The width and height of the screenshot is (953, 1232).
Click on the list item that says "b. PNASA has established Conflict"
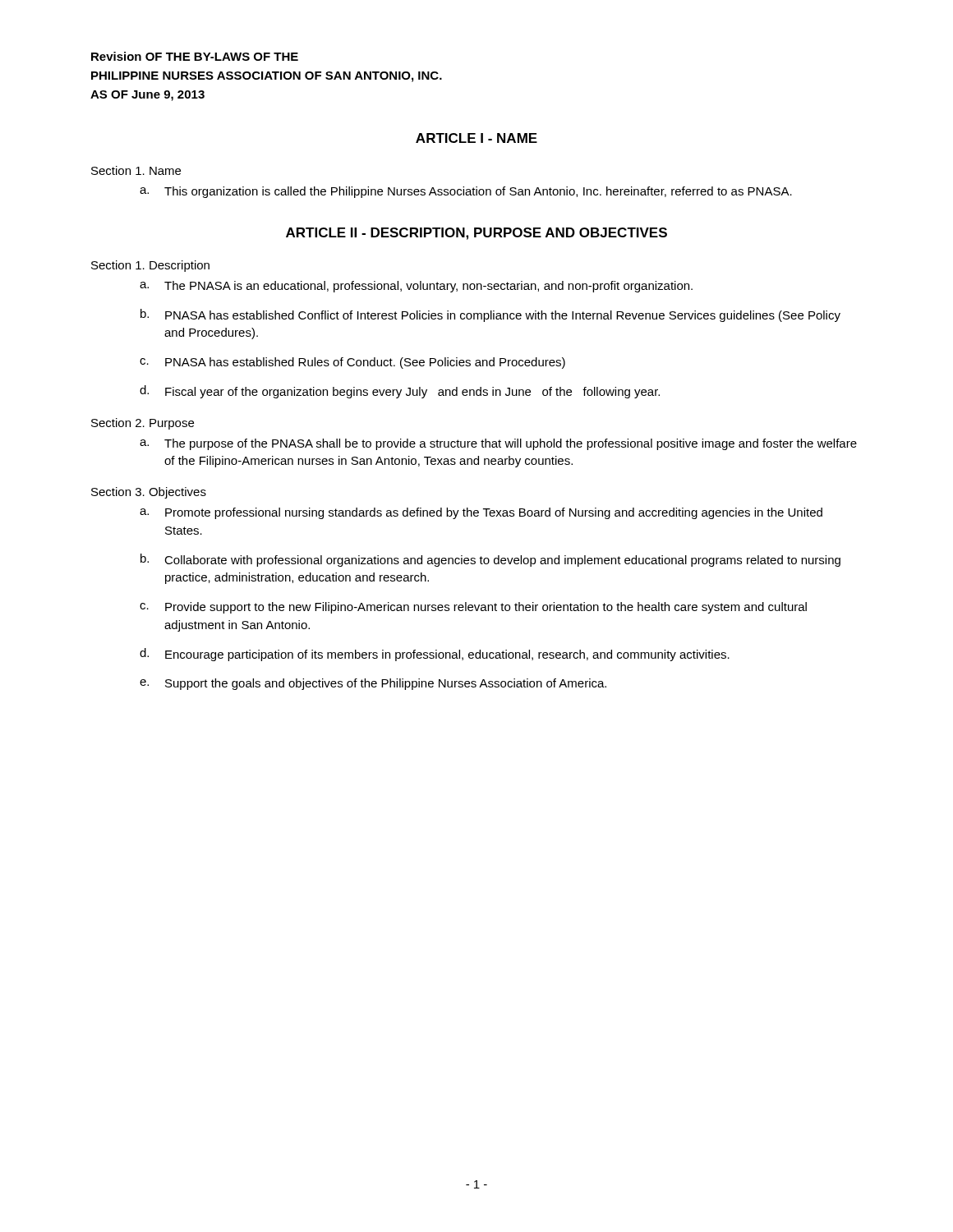(x=501, y=324)
